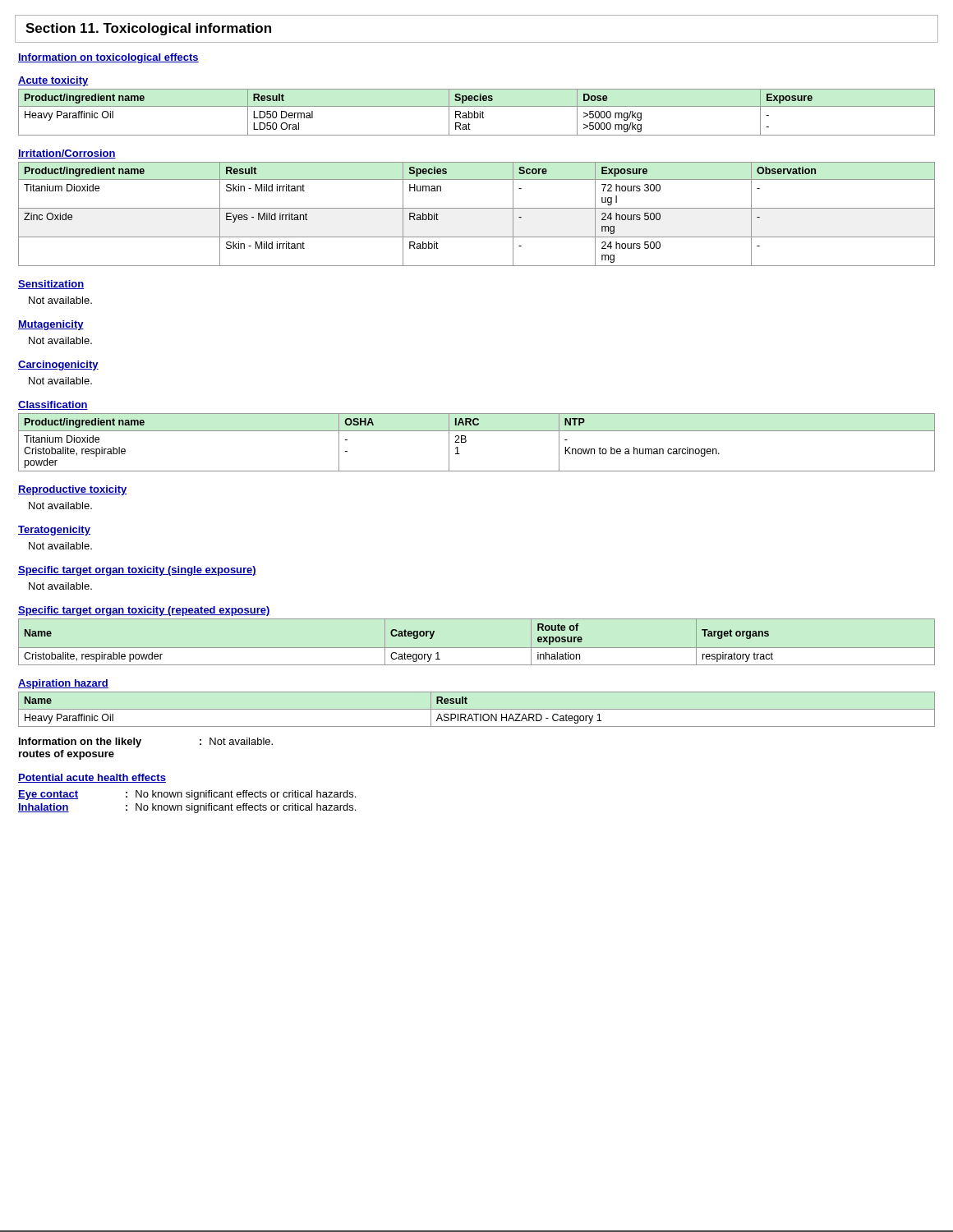Image resolution: width=953 pixels, height=1232 pixels.
Task: Select the block starting "Information on toxicological effects"
Action: point(108,57)
